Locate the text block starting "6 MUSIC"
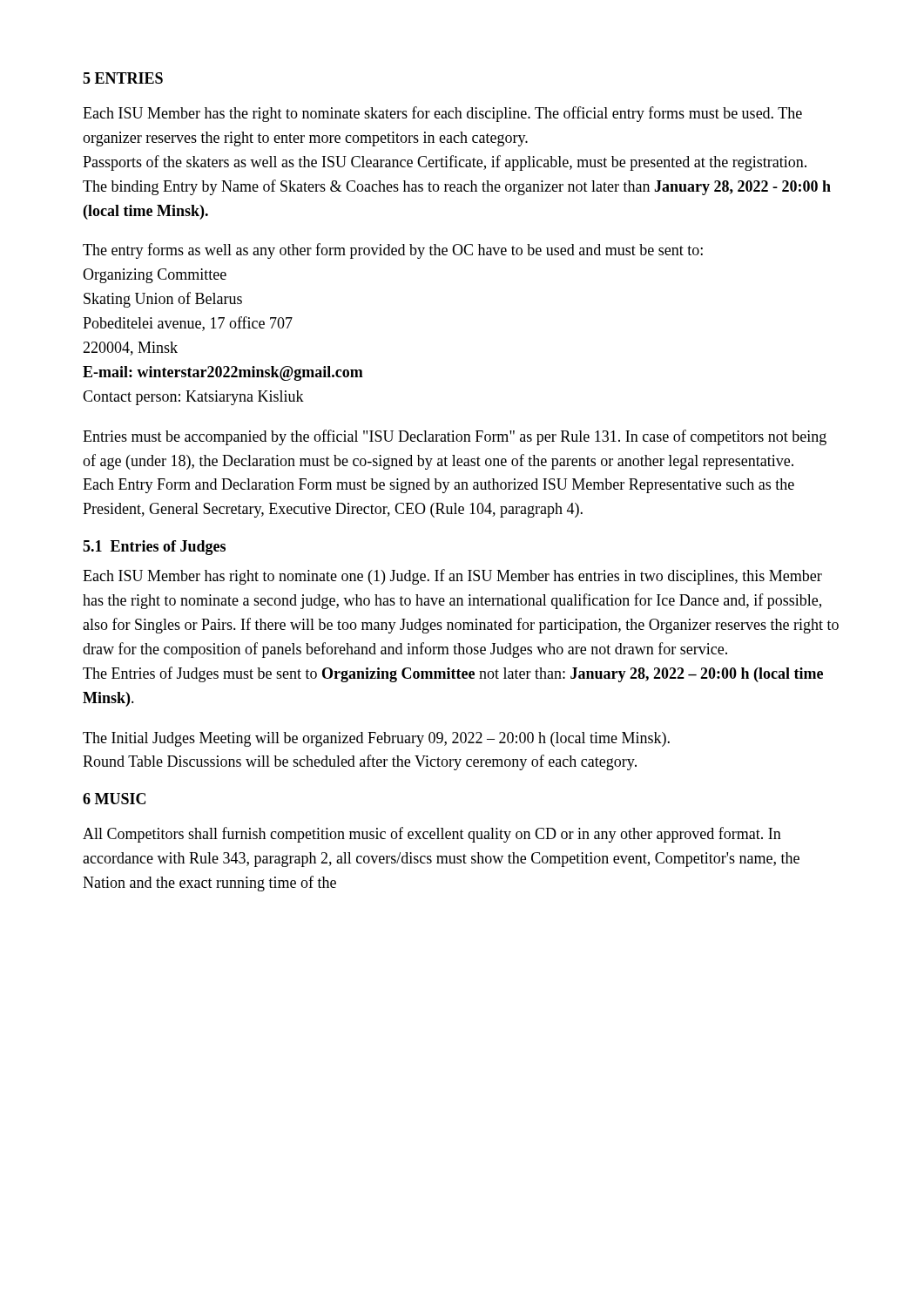924x1307 pixels. [x=115, y=799]
